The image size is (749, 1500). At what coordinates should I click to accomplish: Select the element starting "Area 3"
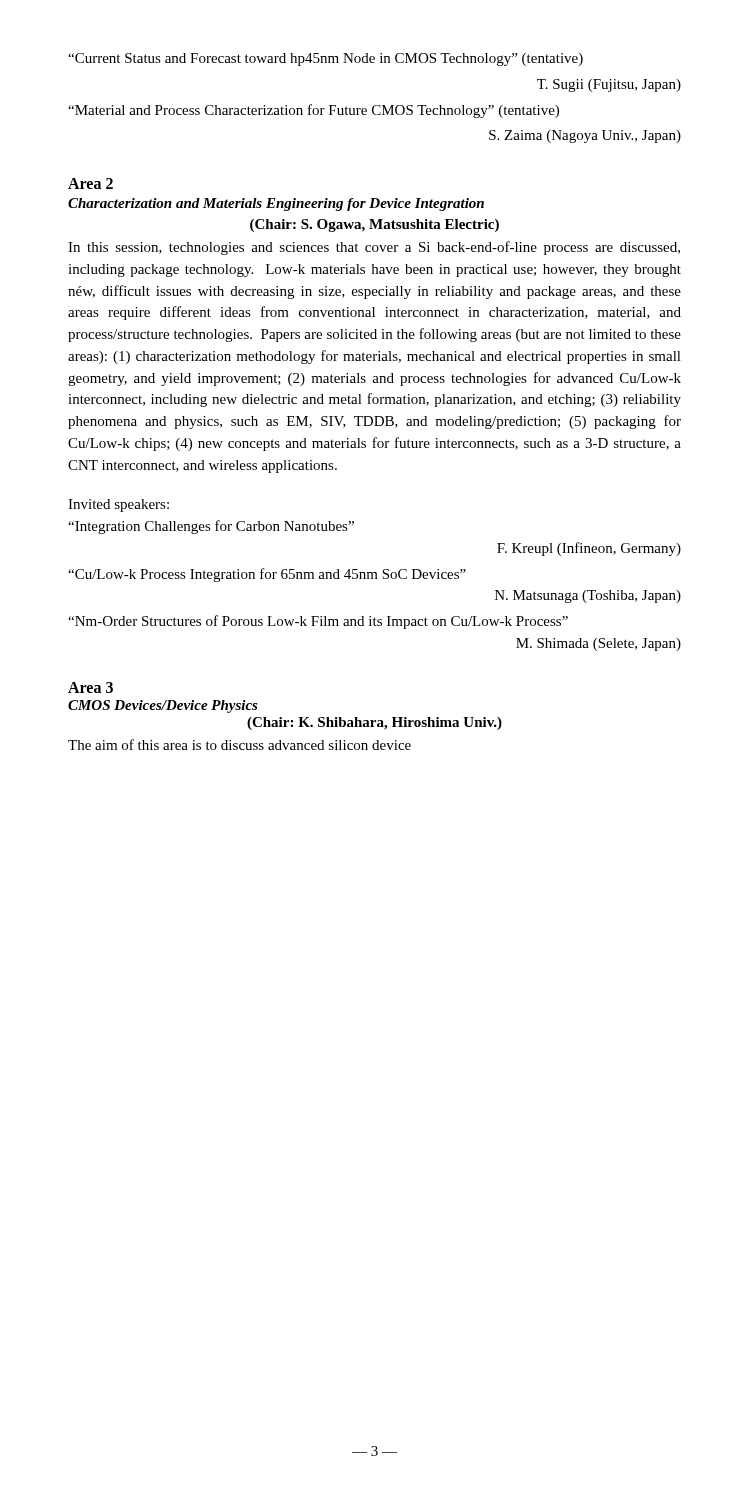pos(90,688)
